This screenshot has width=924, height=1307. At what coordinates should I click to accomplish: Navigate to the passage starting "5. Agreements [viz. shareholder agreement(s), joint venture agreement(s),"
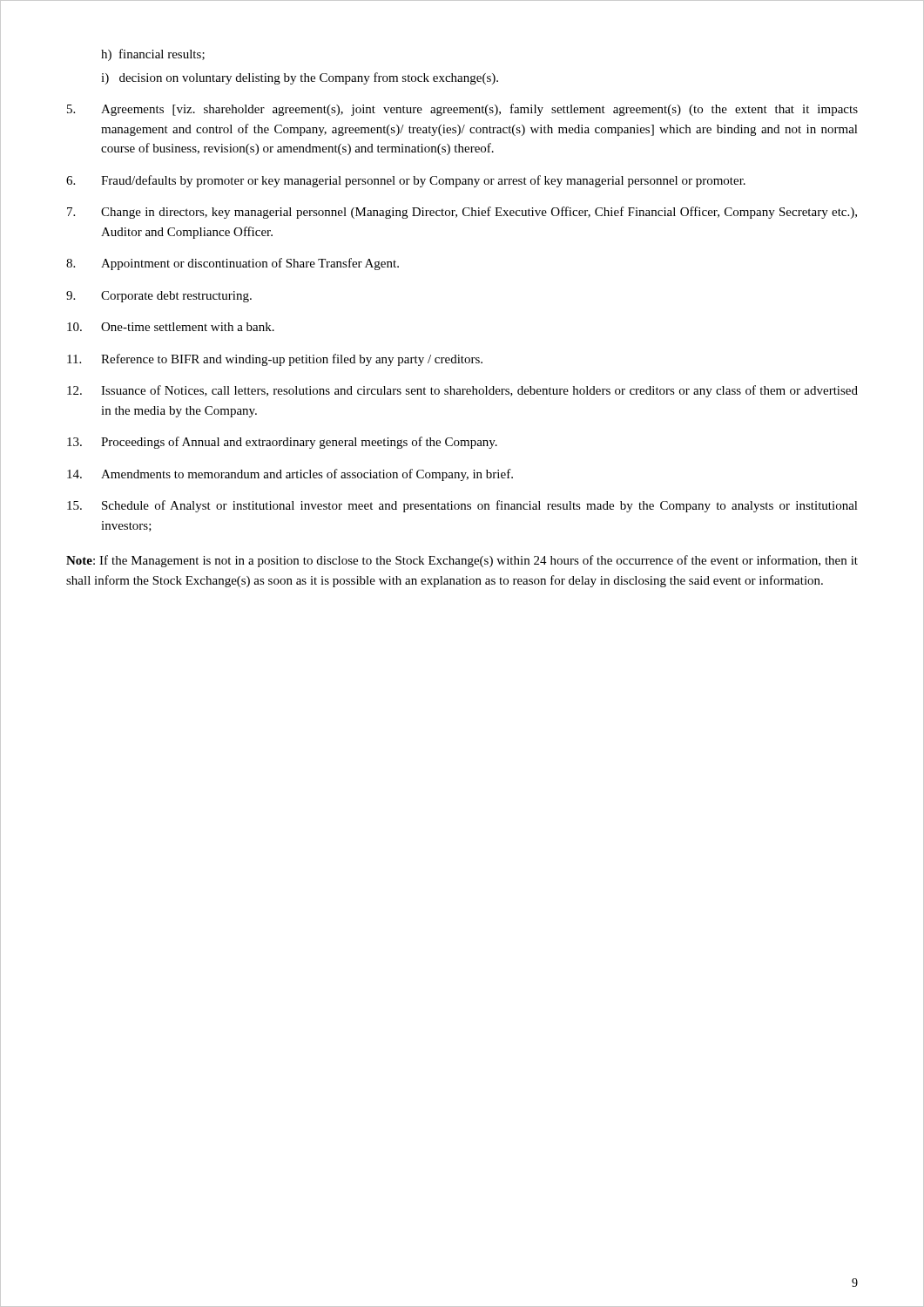click(x=462, y=129)
